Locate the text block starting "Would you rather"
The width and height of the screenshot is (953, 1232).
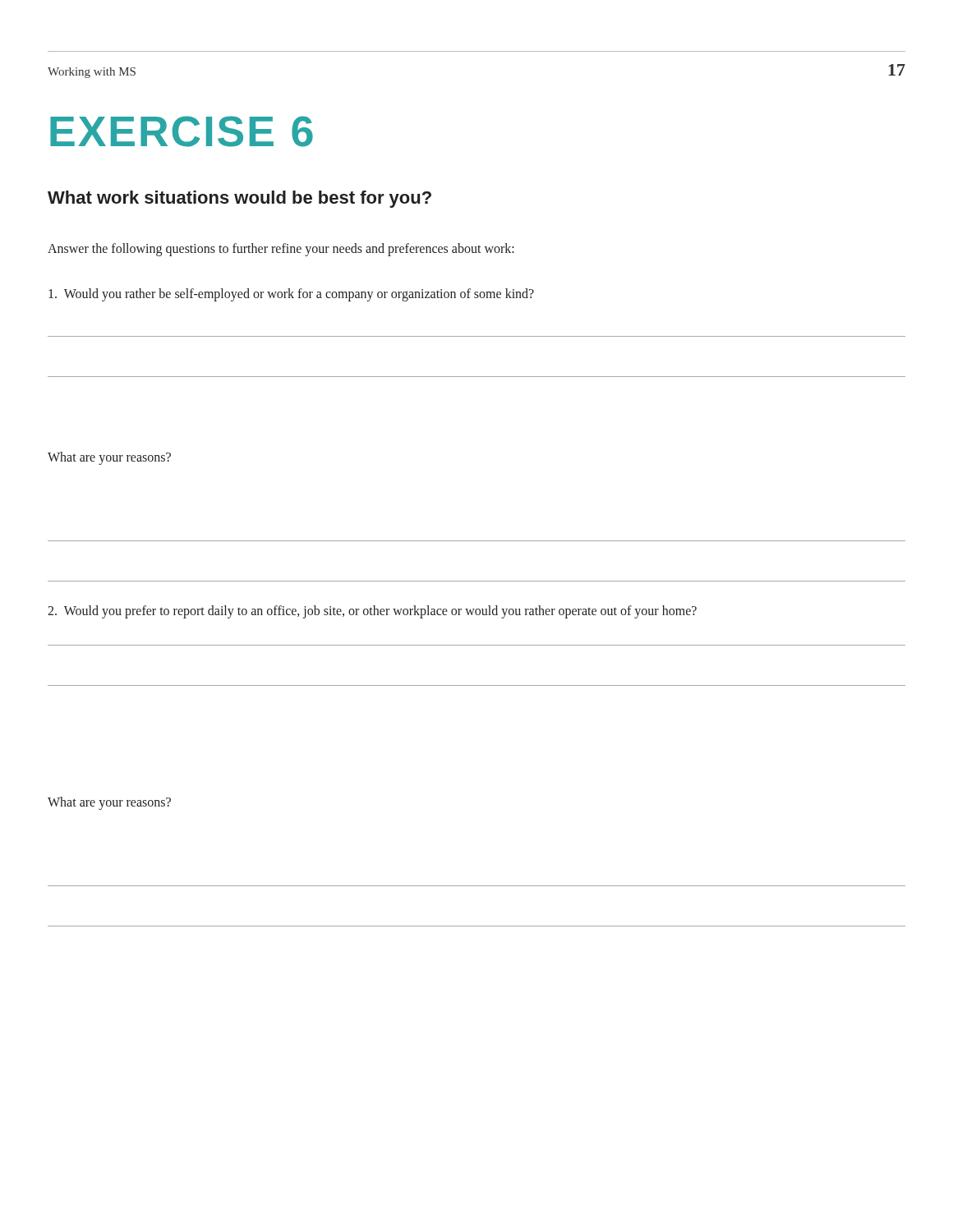476,330
